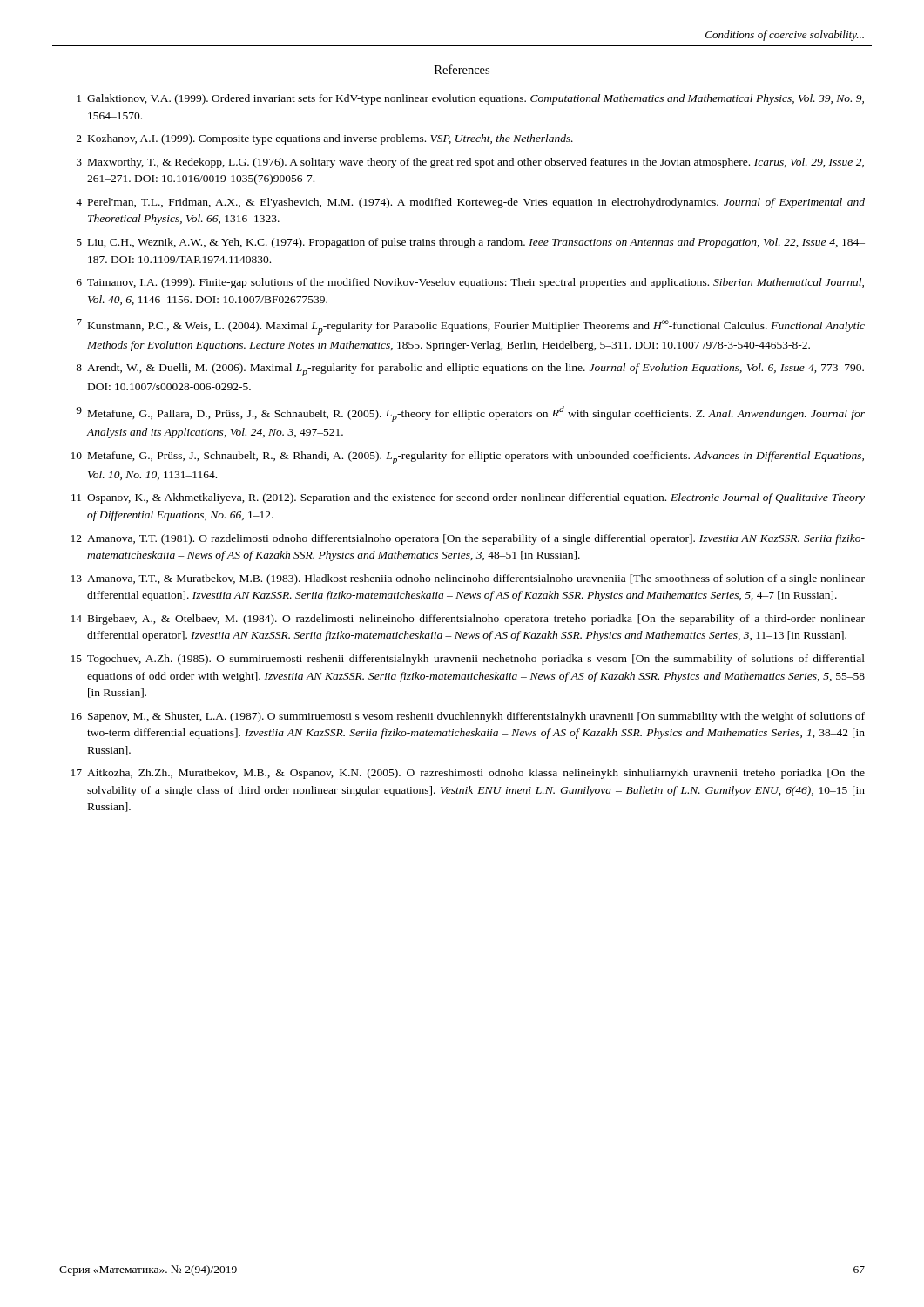Find the block on this page that starts "1 Galaktionov, V.A. (1999). Ordered invariant sets"
The height and width of the screenshot is (1307, 924).
click(462, 107)
